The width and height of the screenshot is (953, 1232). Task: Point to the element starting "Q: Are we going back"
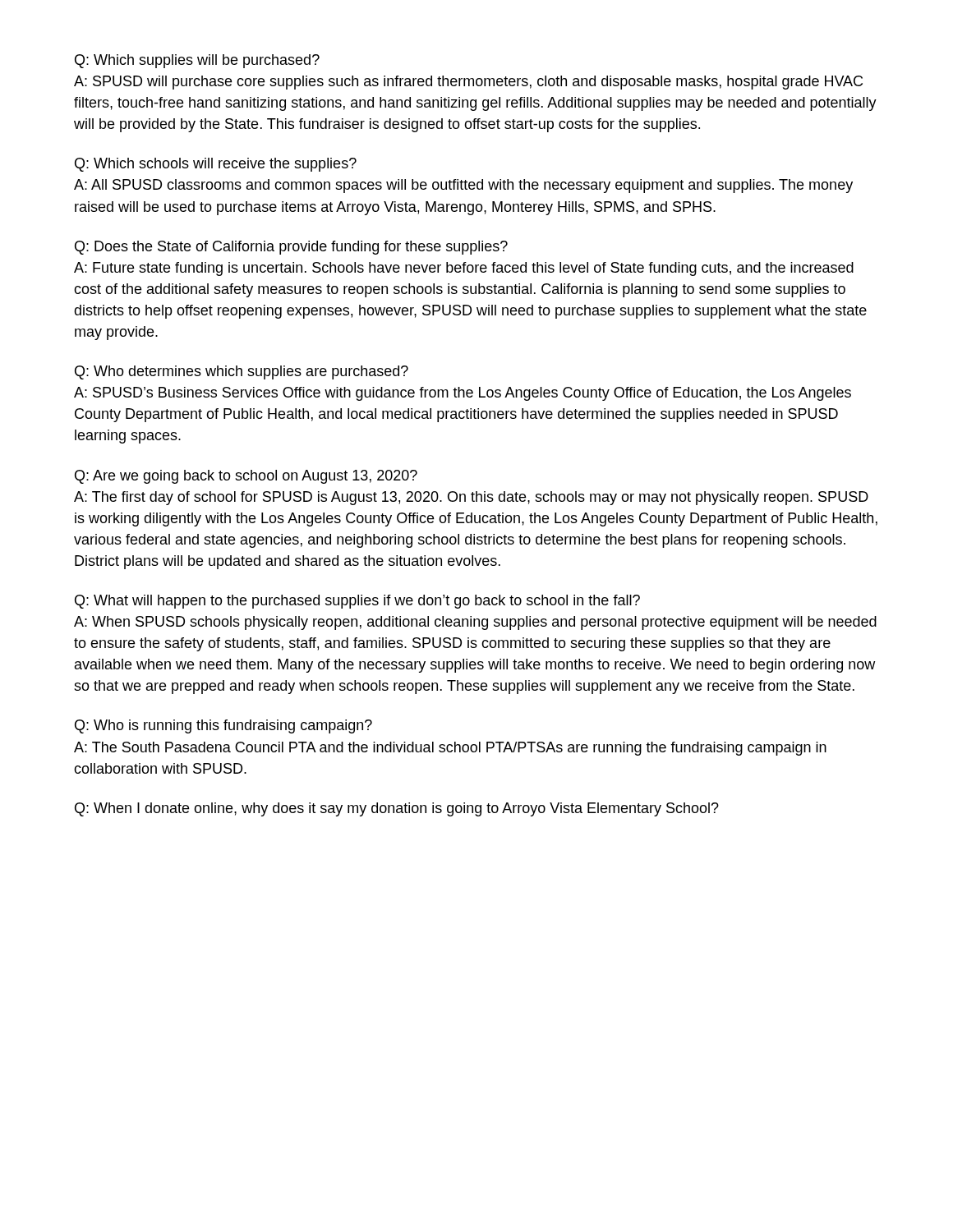pyautogui.click(x=476, y=518)
